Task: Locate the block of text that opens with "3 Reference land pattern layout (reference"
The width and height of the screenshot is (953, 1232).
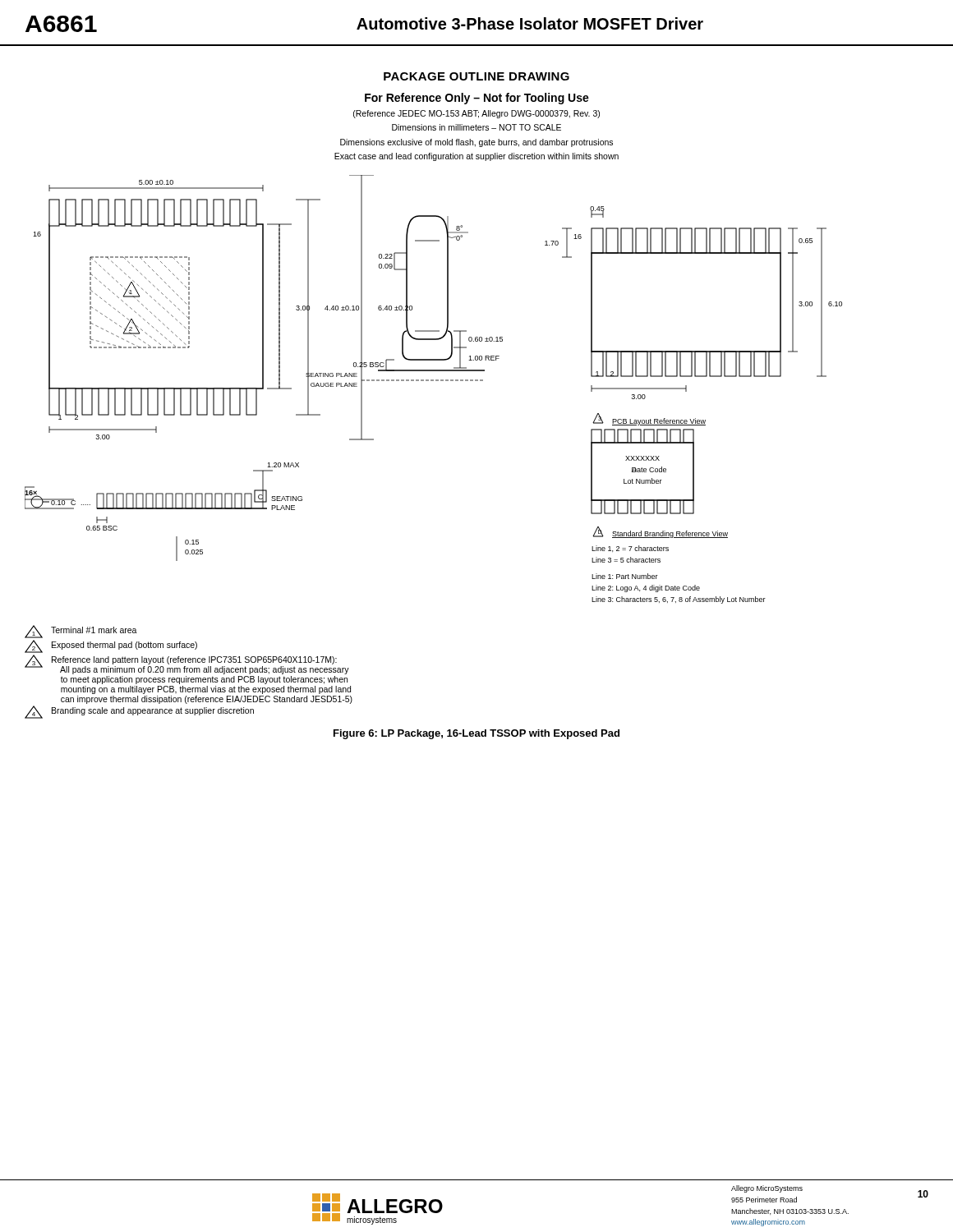Action: click(189, 679)
